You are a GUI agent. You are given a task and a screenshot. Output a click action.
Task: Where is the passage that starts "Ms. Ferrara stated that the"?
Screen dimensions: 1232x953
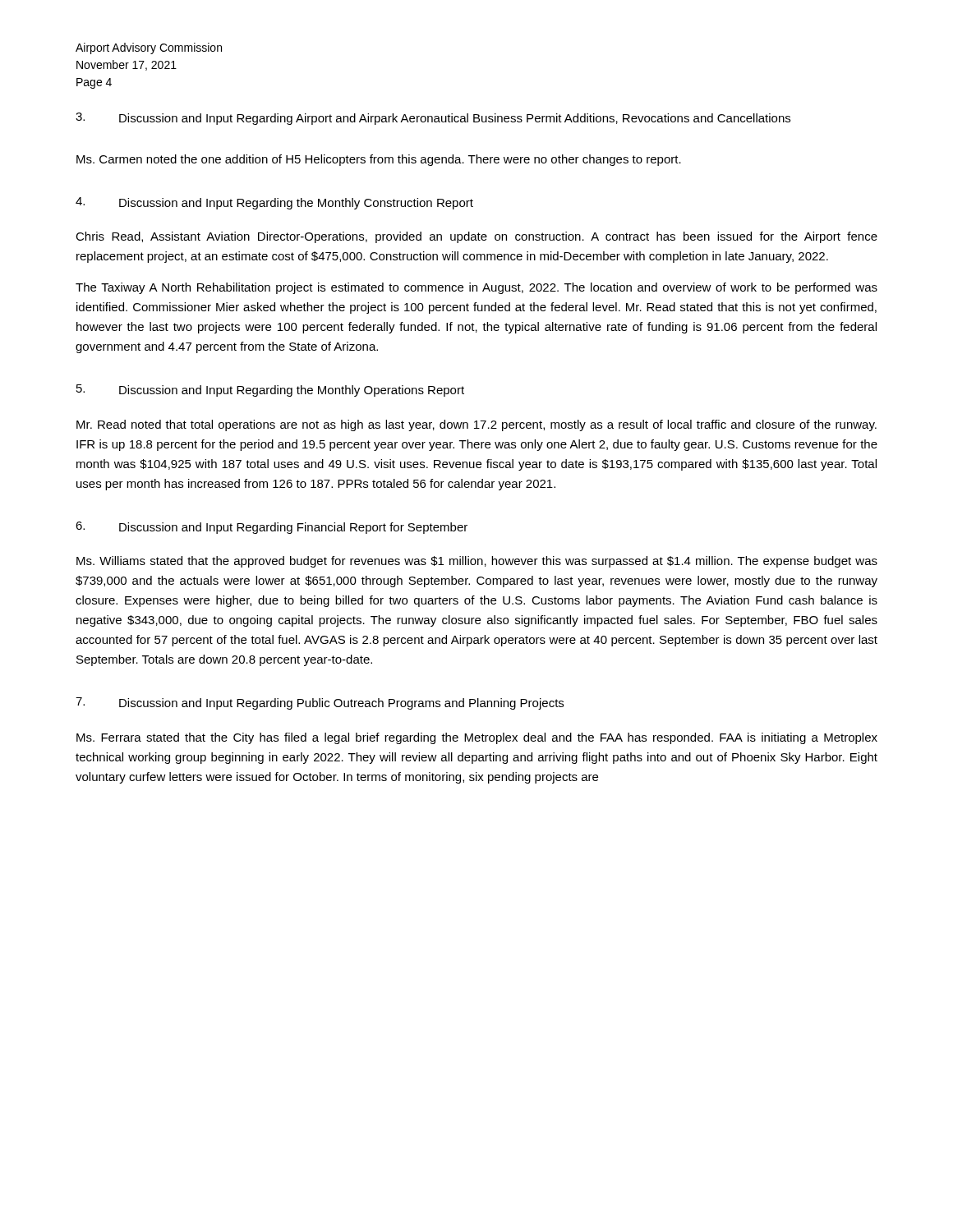click(x=476, y=756)
